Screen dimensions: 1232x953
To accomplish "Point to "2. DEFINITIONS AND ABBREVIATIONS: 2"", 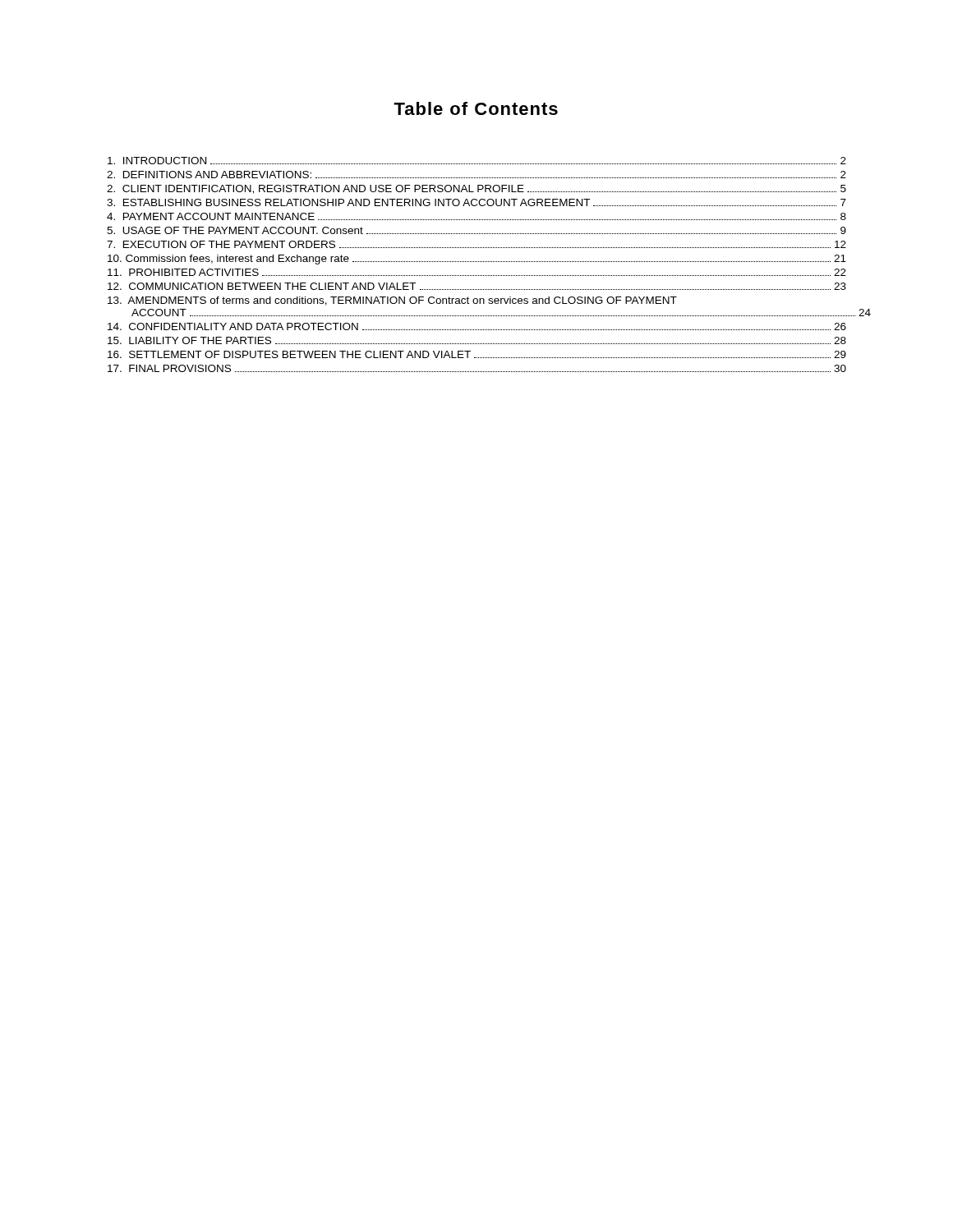I will [x=476, y=175].
